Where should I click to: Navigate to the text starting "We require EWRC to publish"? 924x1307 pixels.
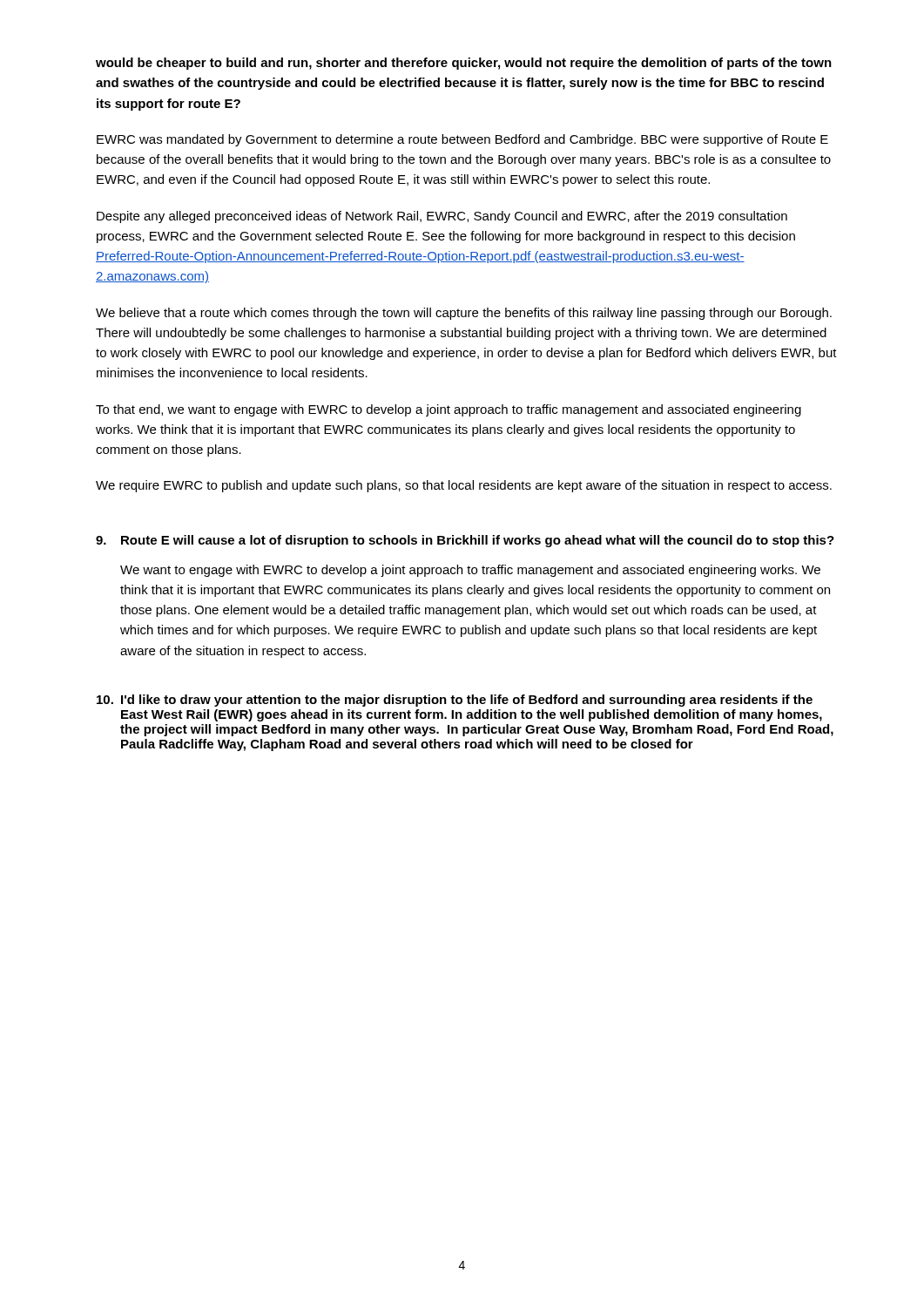coord(464,485)
